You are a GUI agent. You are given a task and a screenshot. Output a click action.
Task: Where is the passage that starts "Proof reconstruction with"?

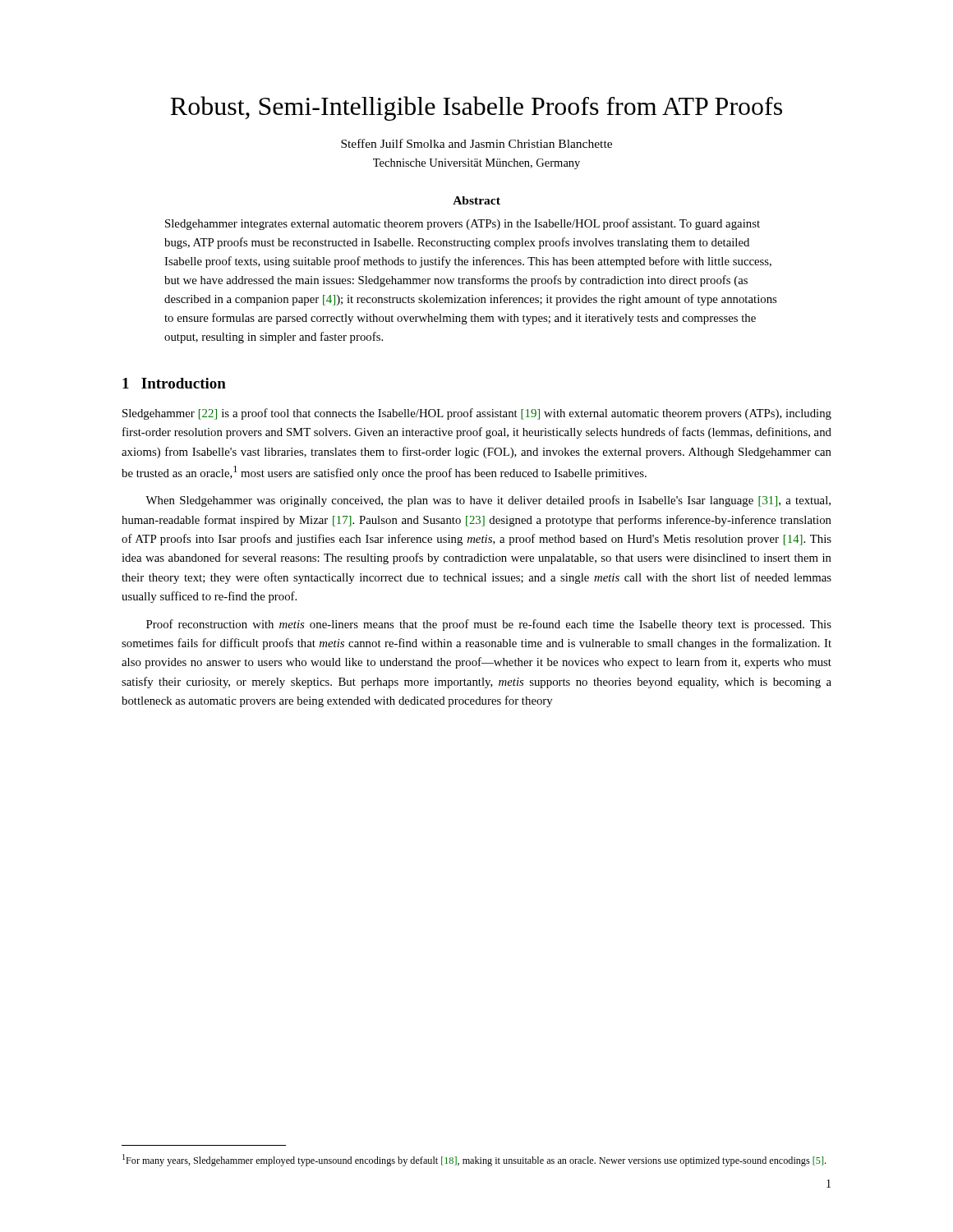476,662
